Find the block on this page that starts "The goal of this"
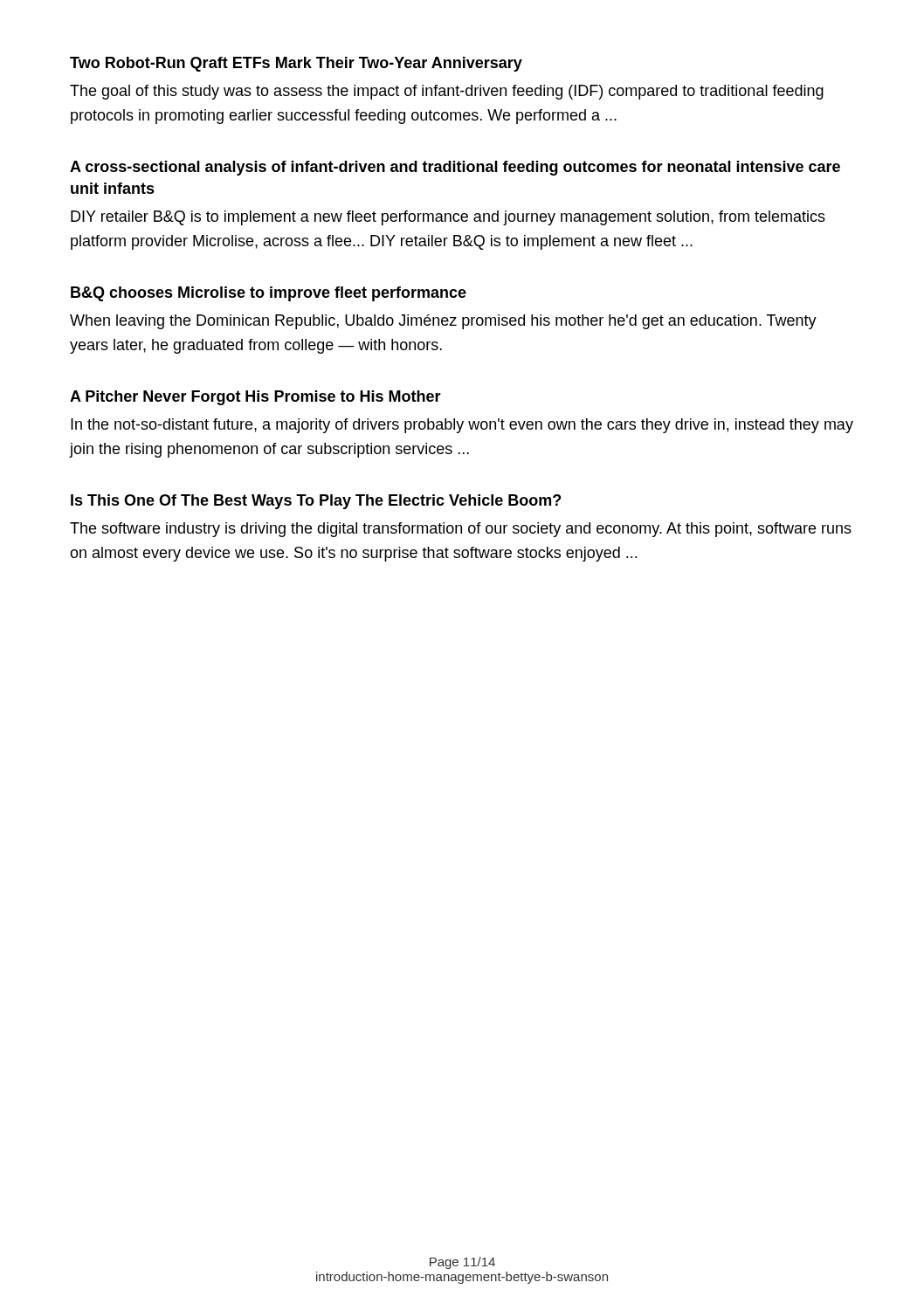 (447, 103)
